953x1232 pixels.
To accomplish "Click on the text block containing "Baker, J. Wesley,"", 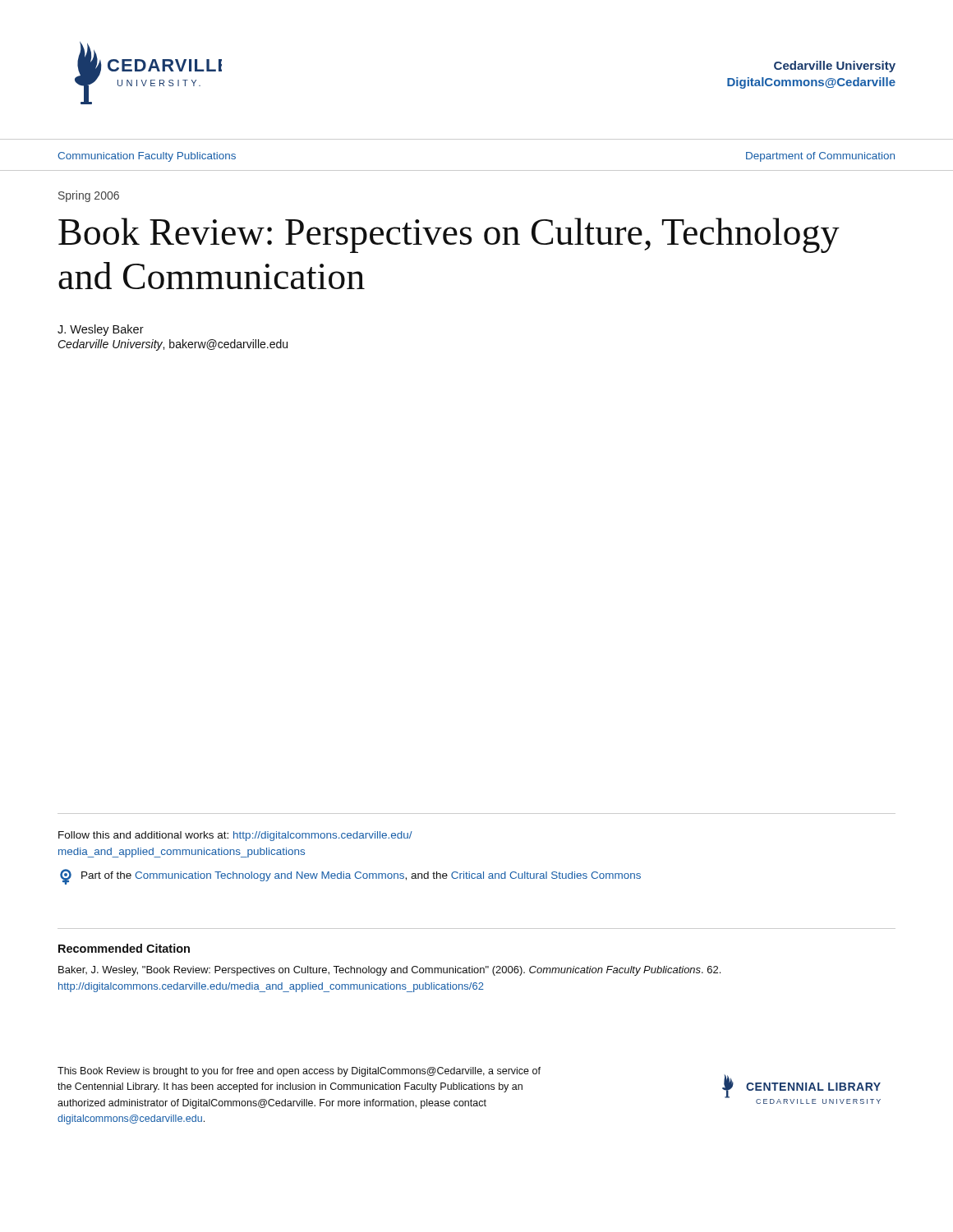I will [x=390, y=978].
